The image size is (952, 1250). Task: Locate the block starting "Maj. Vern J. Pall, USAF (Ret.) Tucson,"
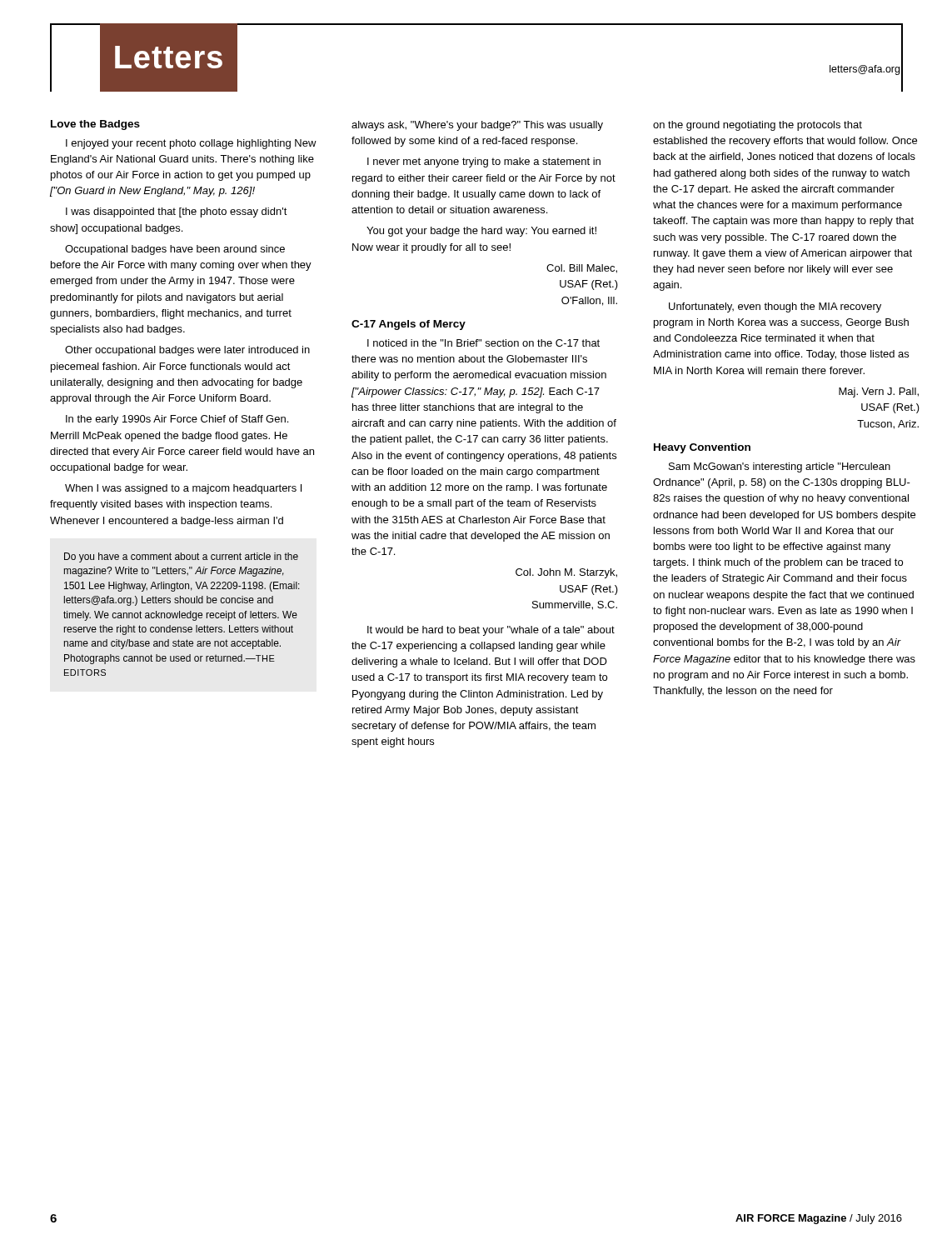[x=879, y=407]
